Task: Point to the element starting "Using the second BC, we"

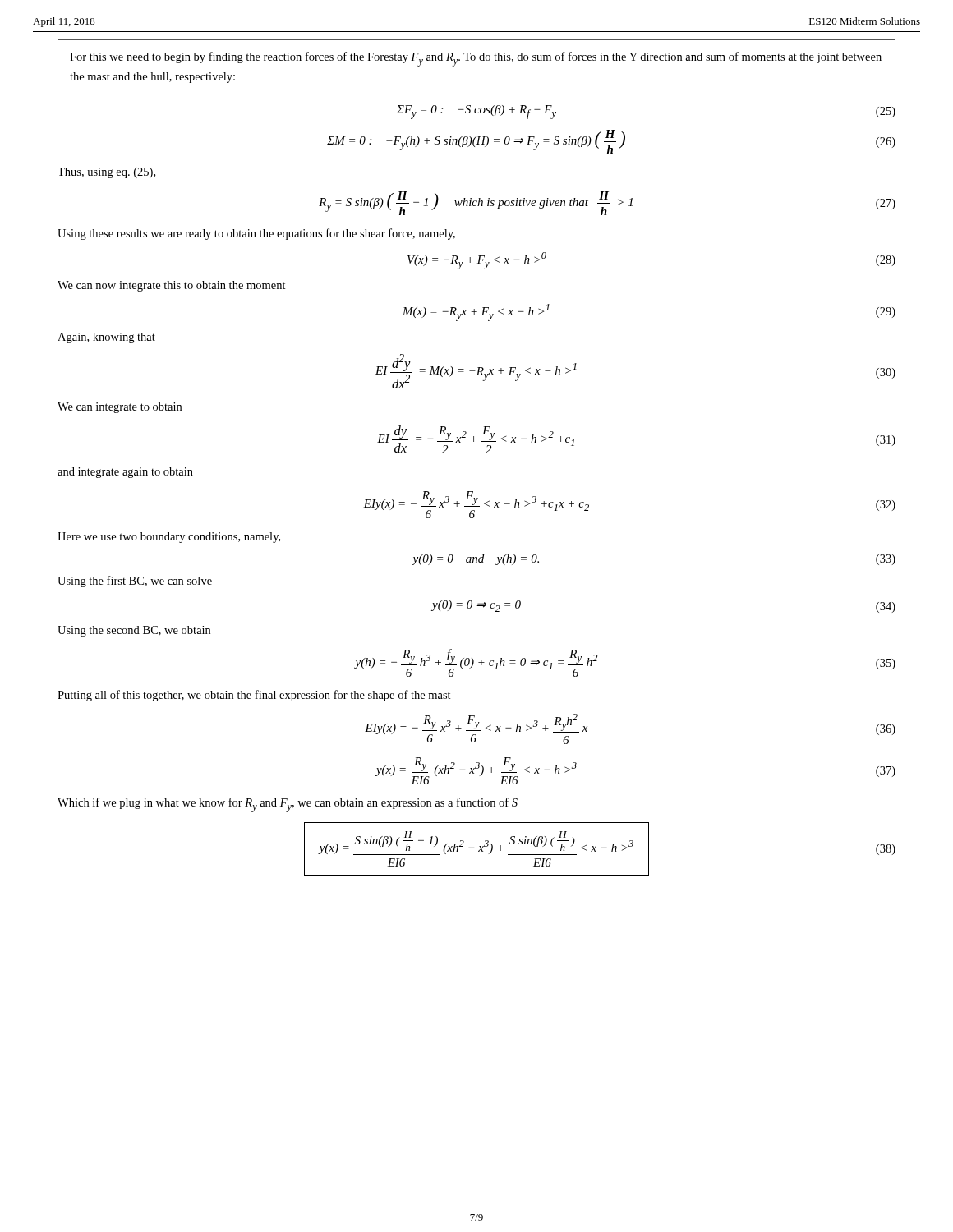Action: pos(134,630)
